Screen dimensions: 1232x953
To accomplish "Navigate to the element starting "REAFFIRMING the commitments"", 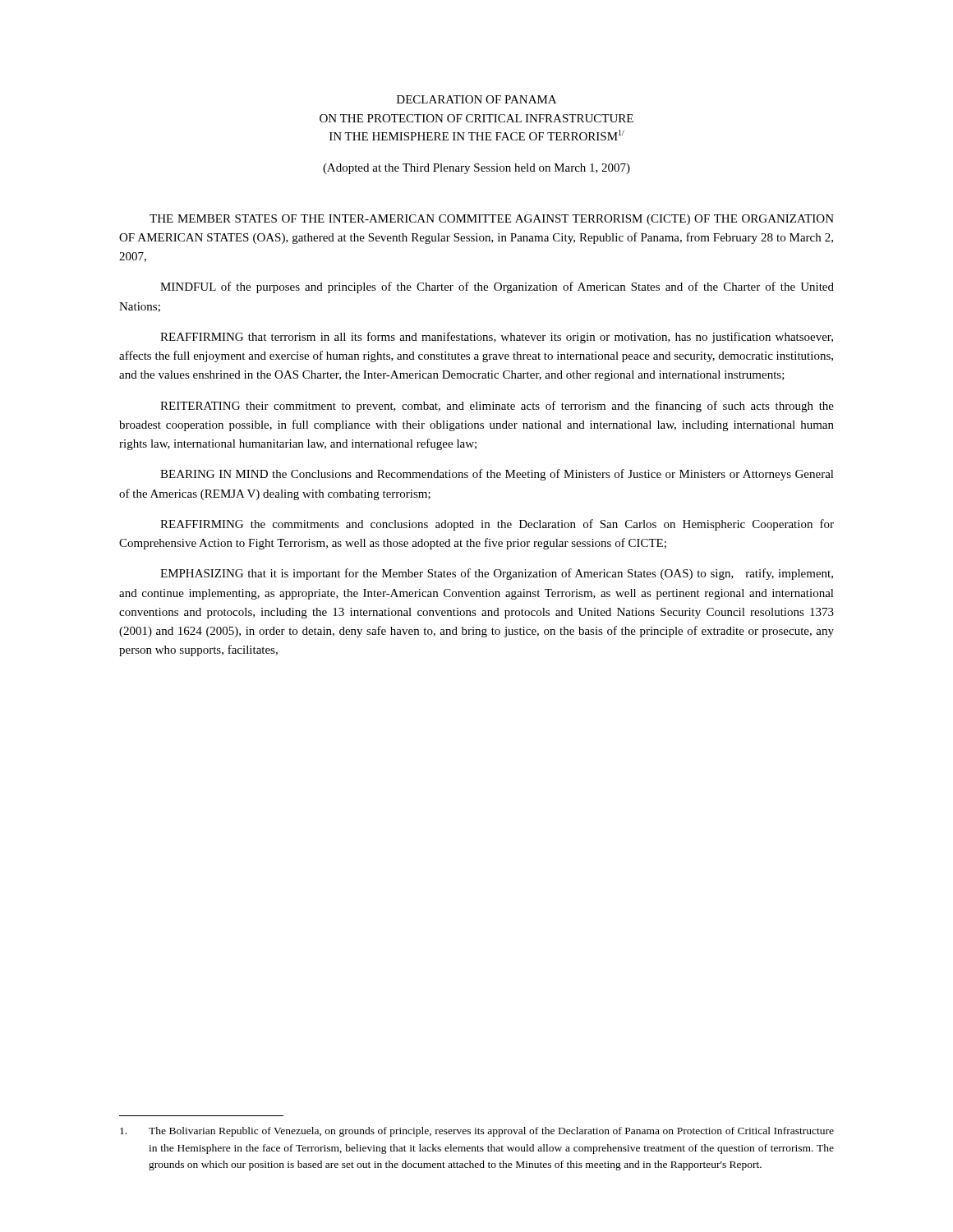I will tap(476, 533).
